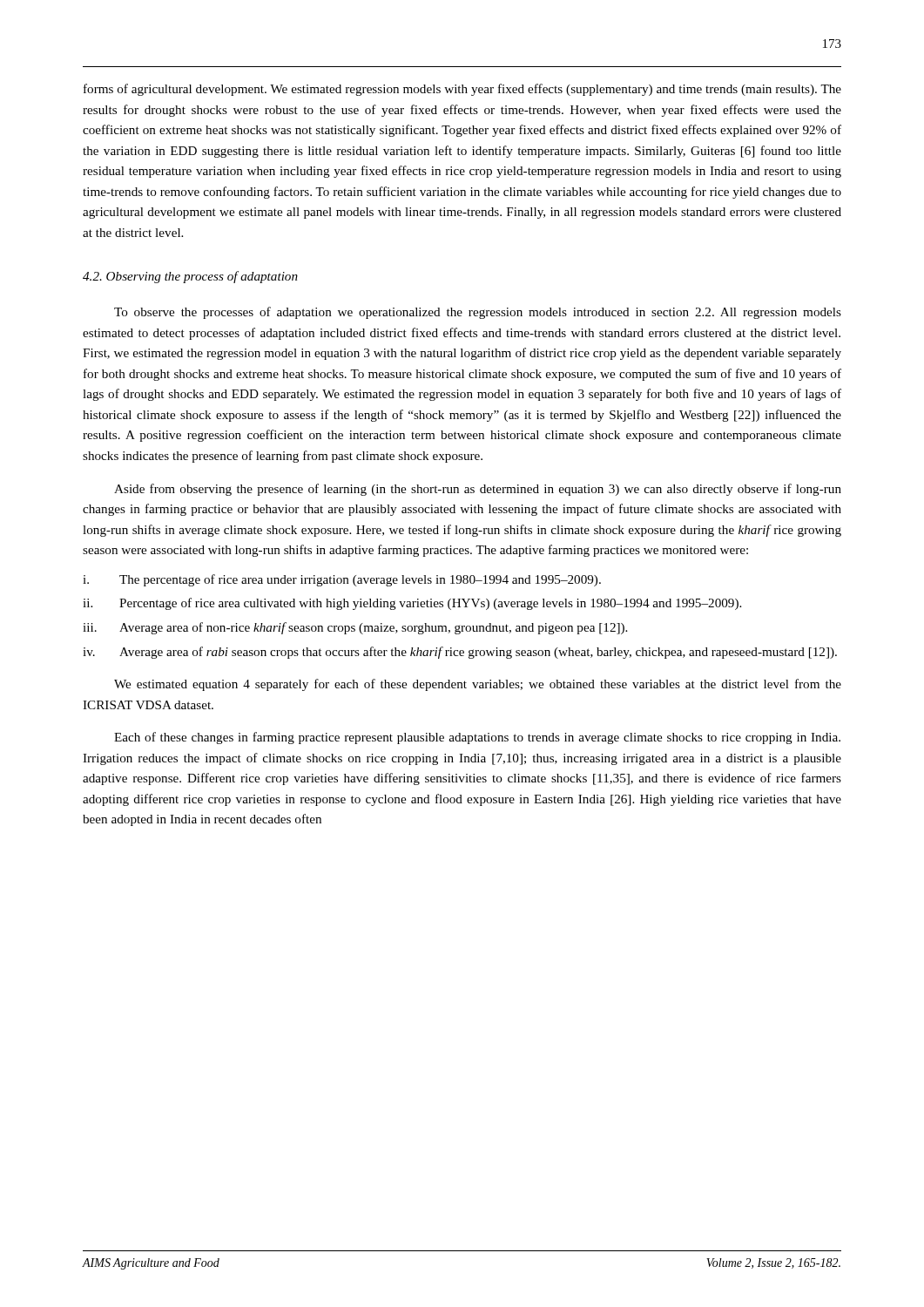Locate the list item with the text "ii. Percentage of rice"
Screen dimensions: 1307x924
[x=462, y=603]
